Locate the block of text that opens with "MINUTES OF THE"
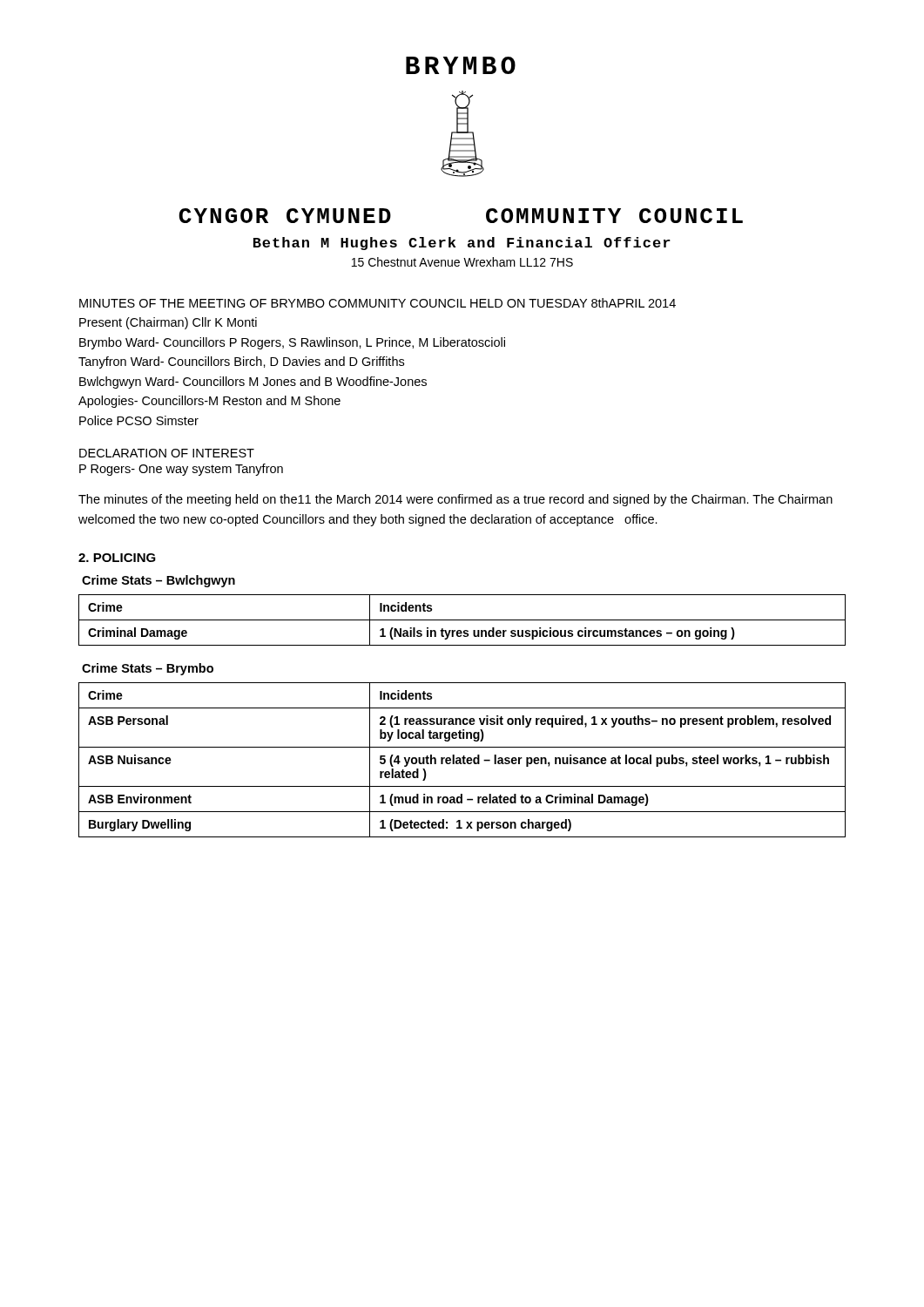 click(x=377, y=362)
